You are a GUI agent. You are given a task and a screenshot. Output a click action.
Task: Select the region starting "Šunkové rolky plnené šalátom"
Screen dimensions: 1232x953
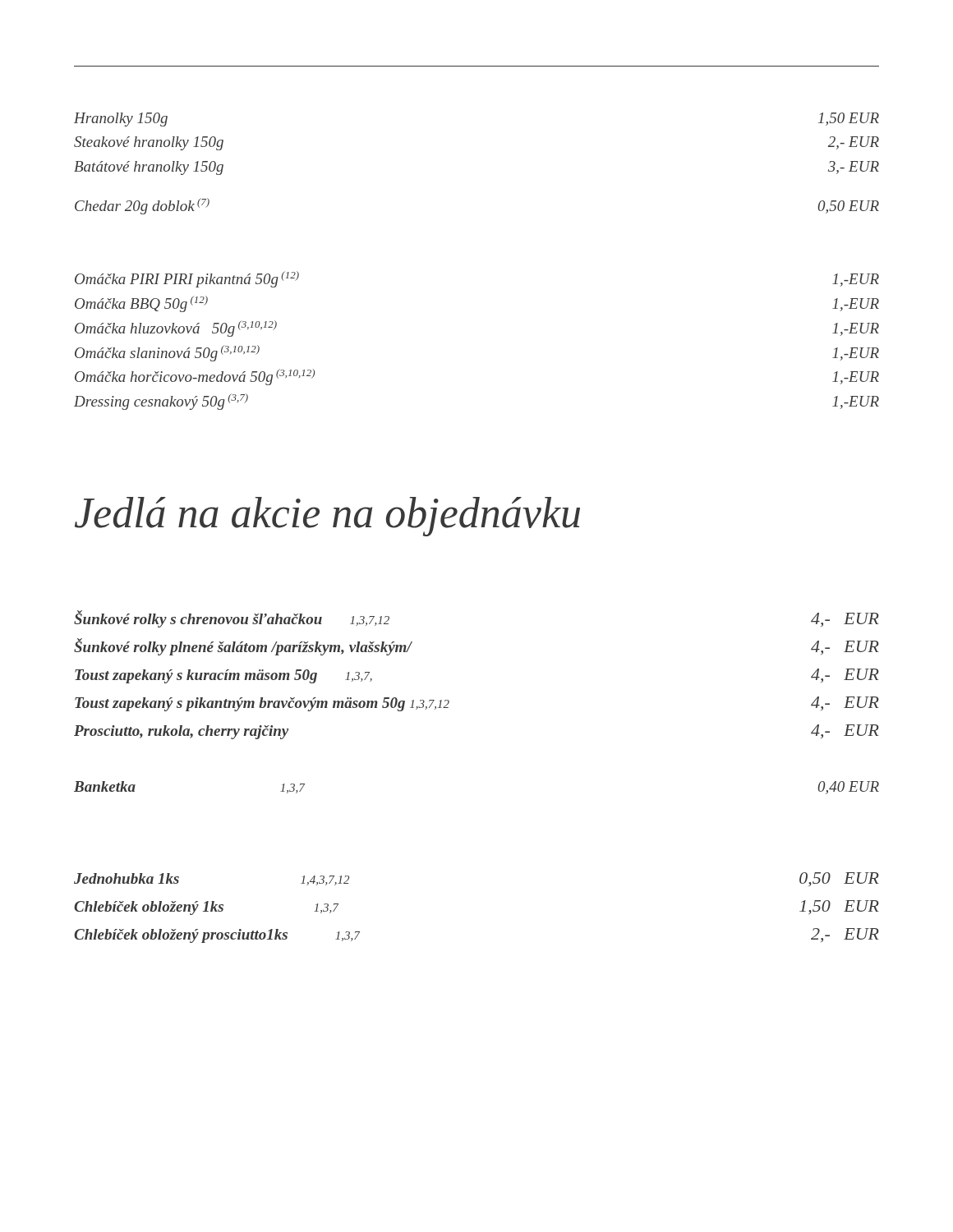237,647
